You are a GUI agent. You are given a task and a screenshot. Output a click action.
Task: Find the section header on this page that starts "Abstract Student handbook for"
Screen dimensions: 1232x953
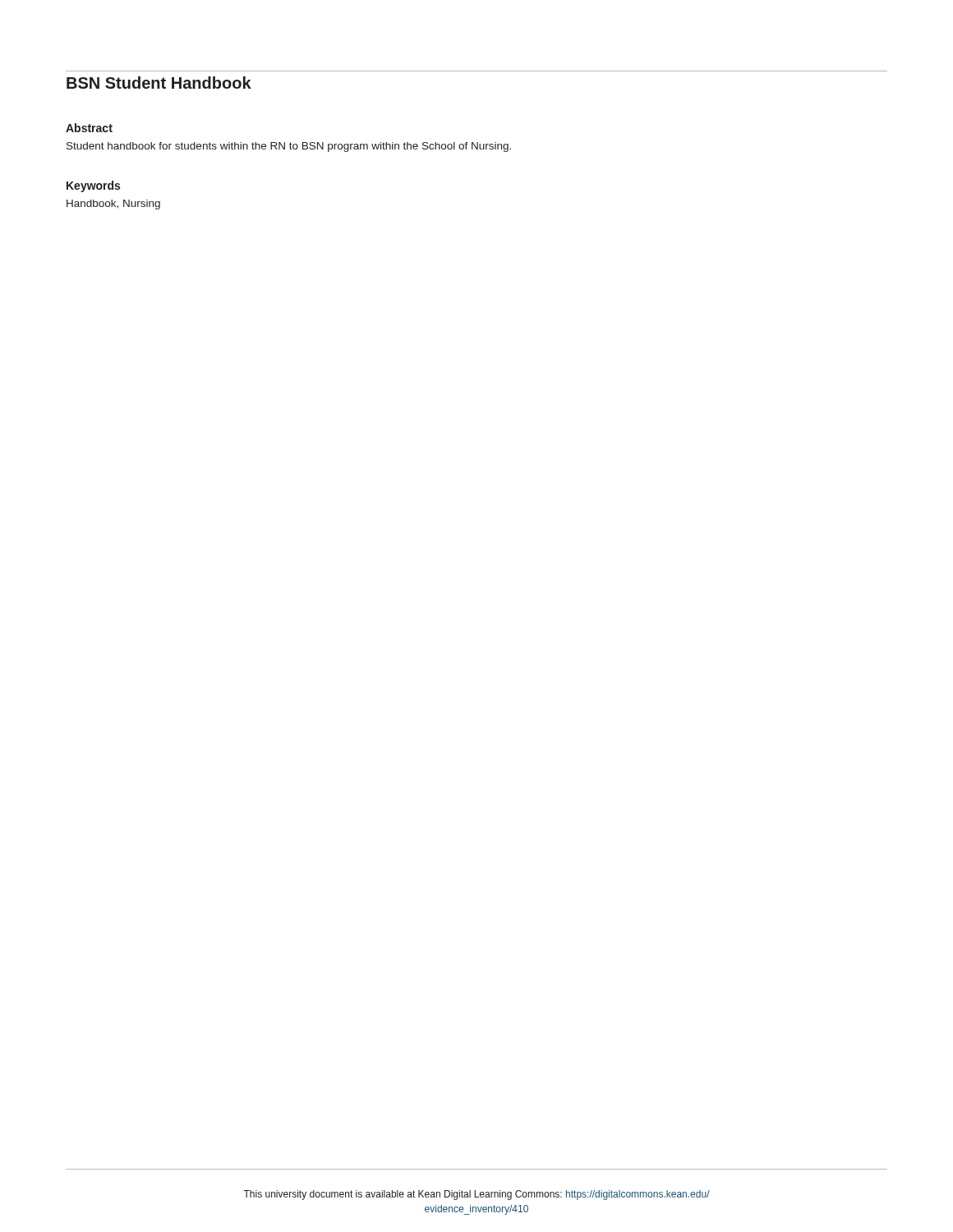tap(476, 138)
